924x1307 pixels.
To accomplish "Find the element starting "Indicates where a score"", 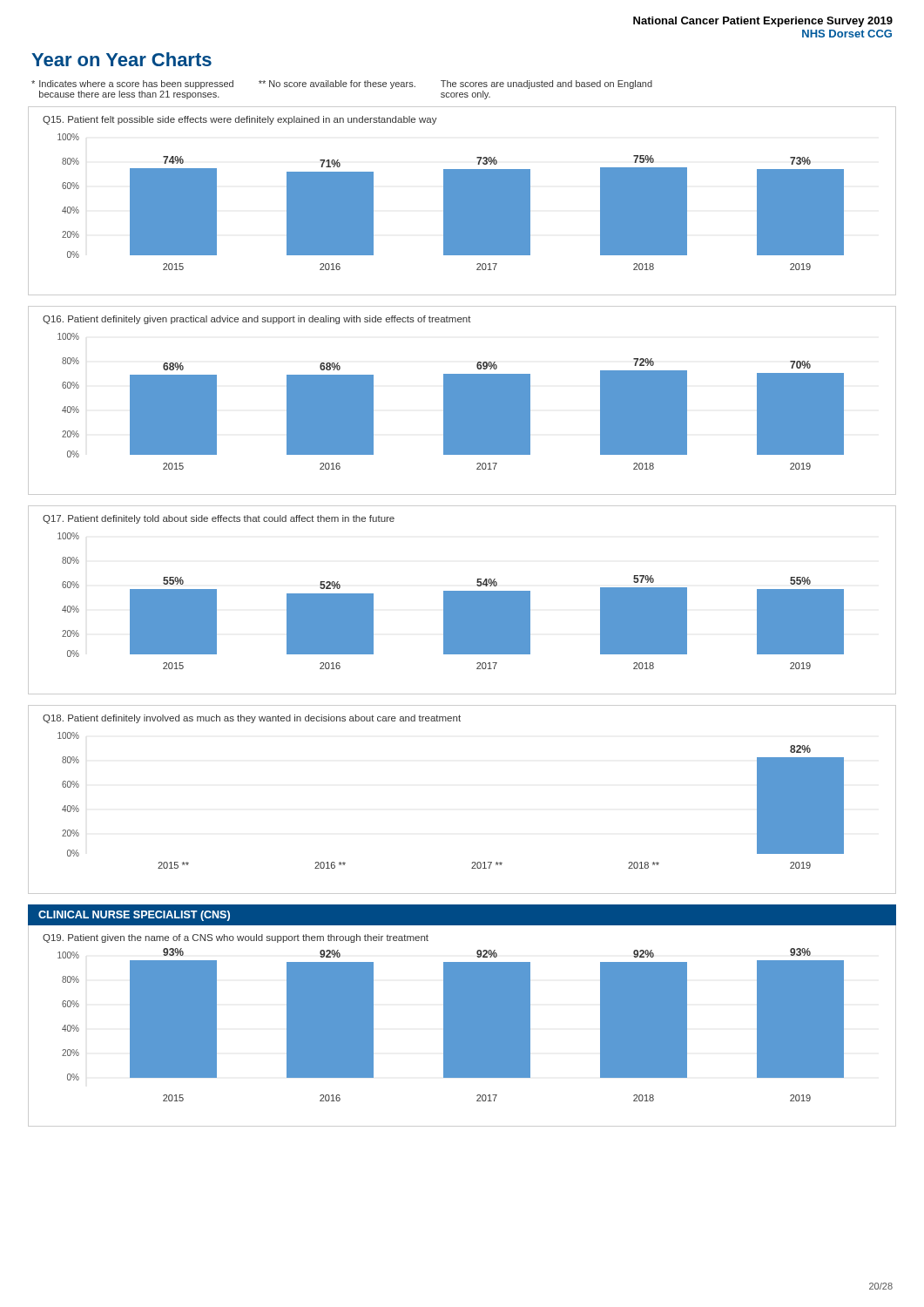I will 342,89.
